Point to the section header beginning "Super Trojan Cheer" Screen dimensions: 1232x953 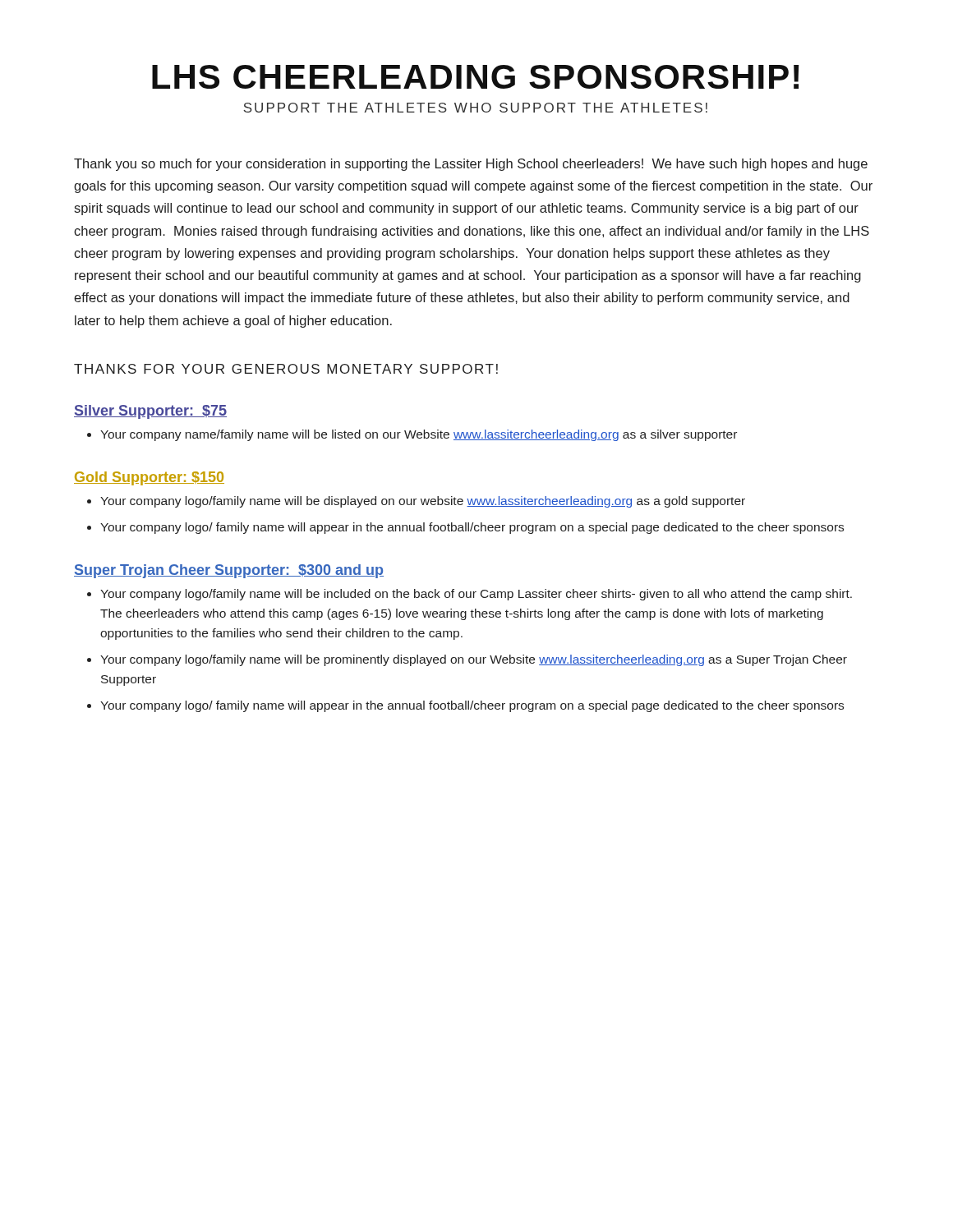[229, 570]
